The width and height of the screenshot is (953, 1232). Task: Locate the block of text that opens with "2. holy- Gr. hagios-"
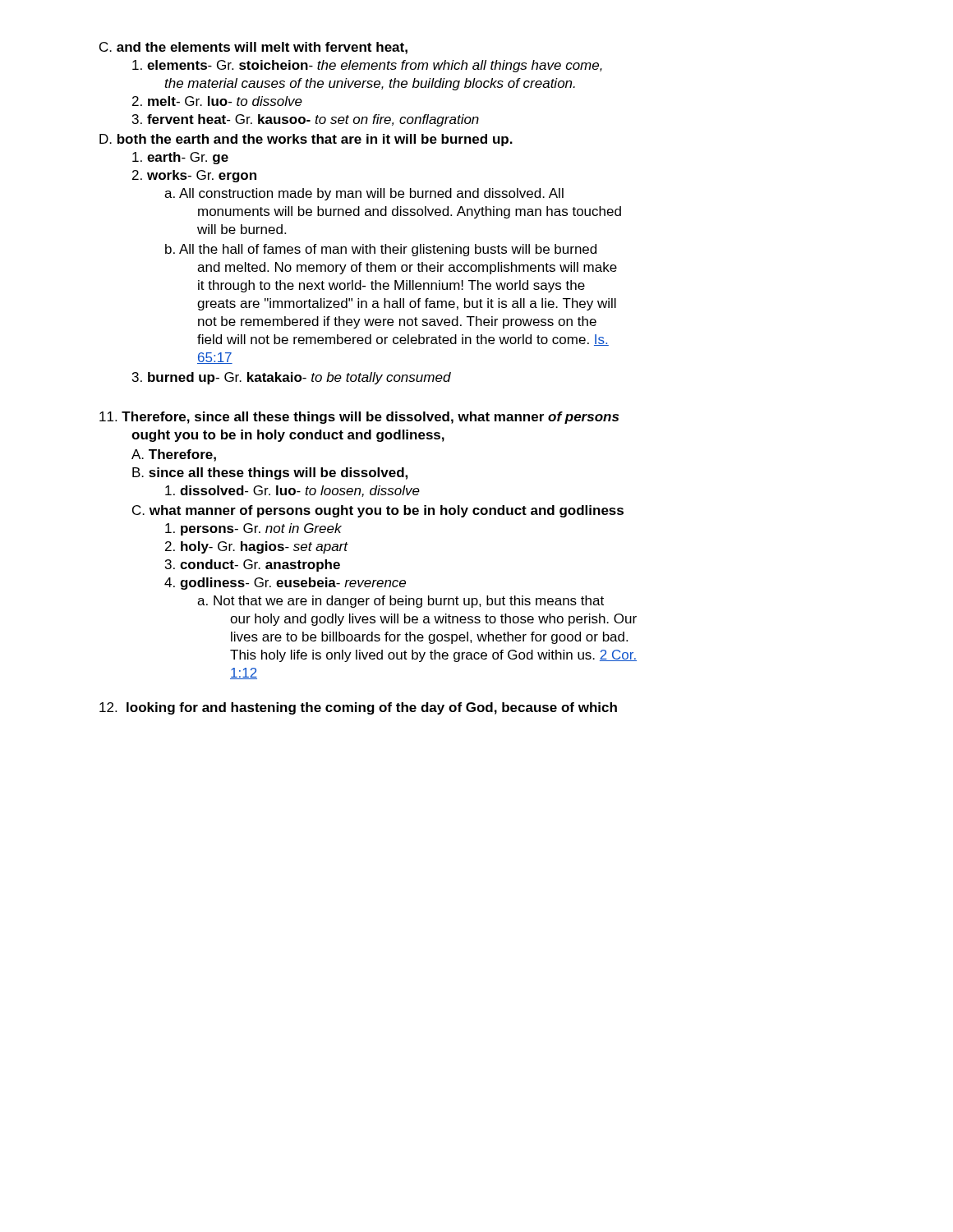click(256, 547)
